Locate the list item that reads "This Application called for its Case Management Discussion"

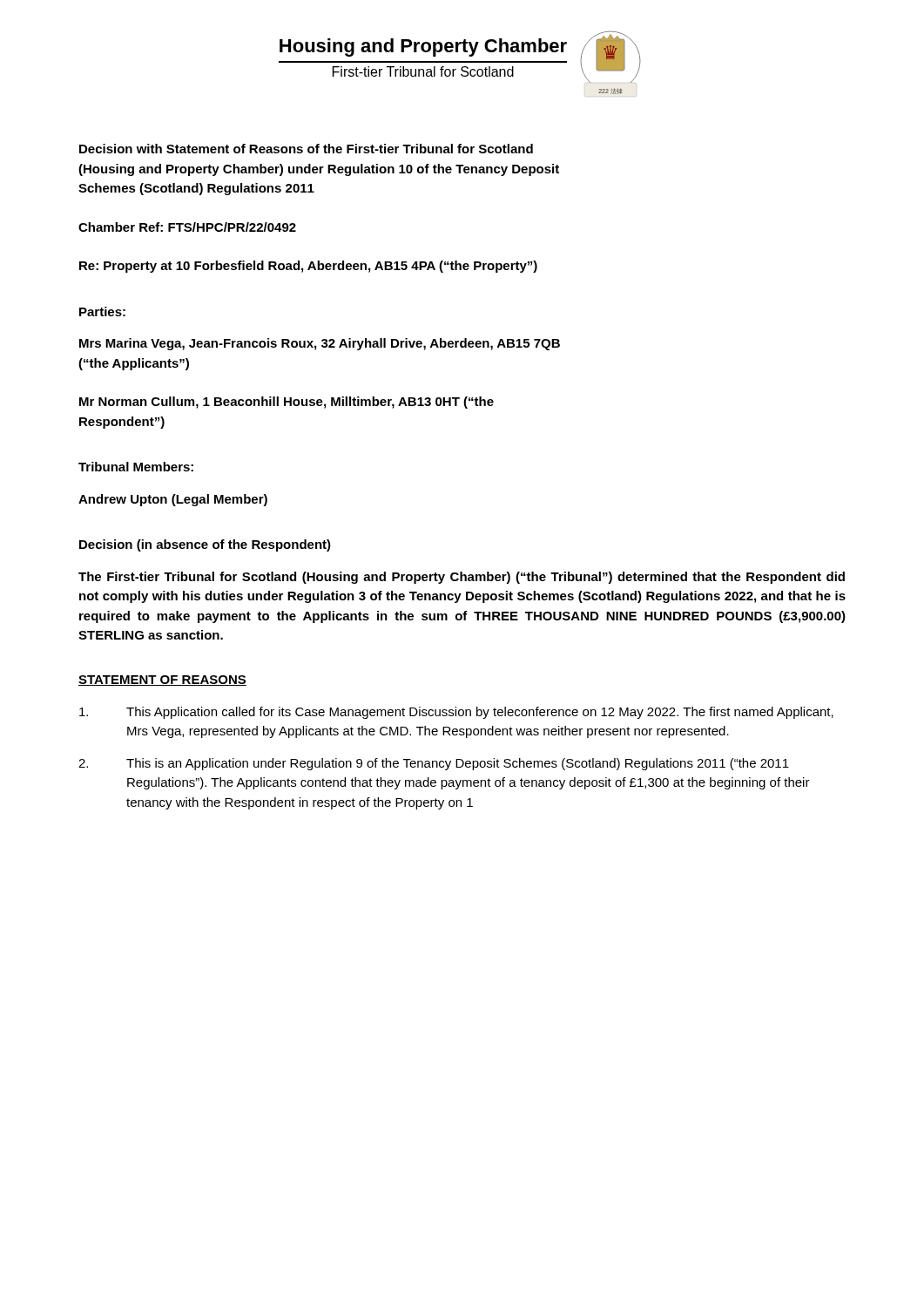[x=462, y=721]
